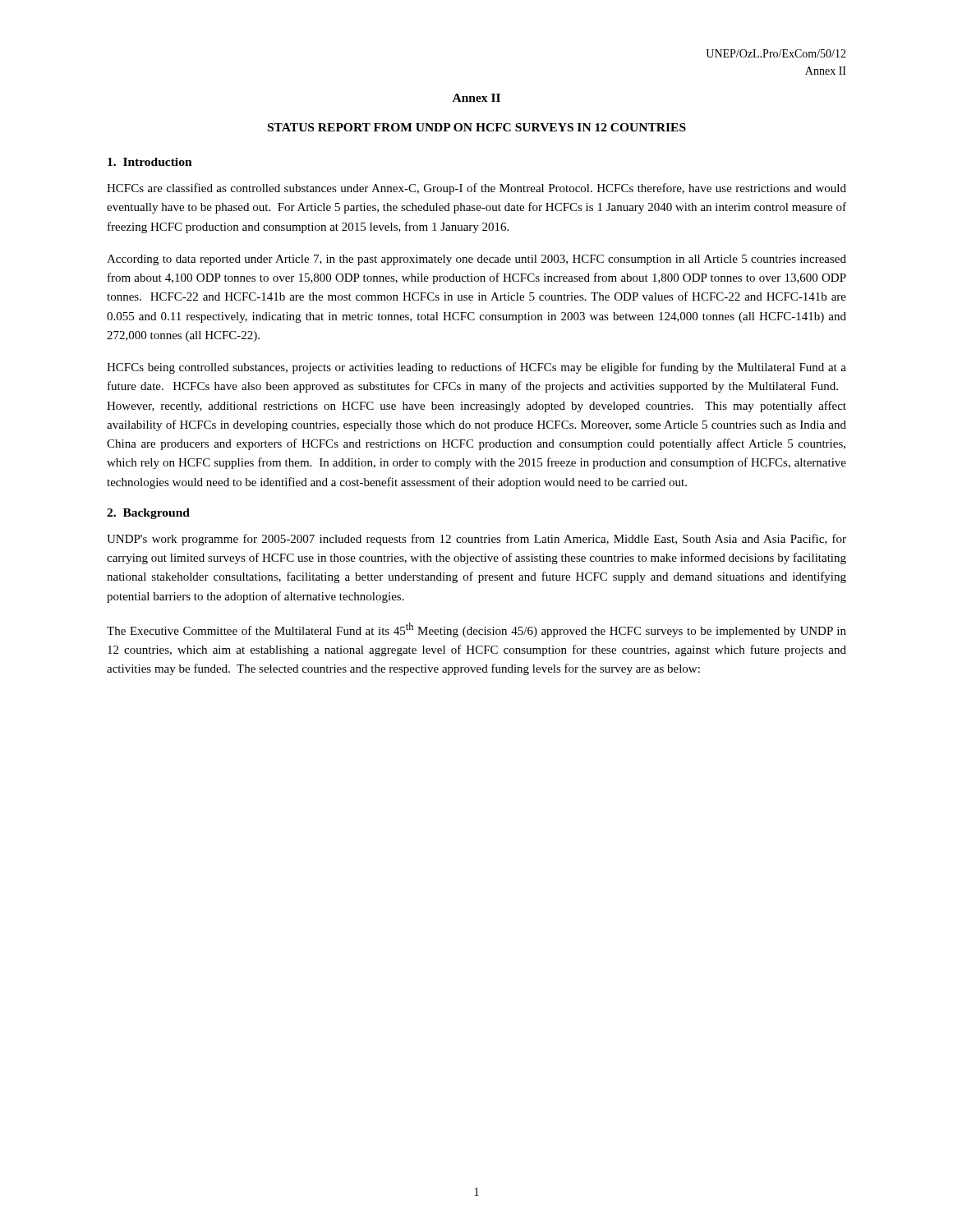Image resolution: width=953 pixels, height=1232 pixels.
Task: Point to the passage starting "HCFCs being controlled substances,"
Action: [x=476, y=424]
